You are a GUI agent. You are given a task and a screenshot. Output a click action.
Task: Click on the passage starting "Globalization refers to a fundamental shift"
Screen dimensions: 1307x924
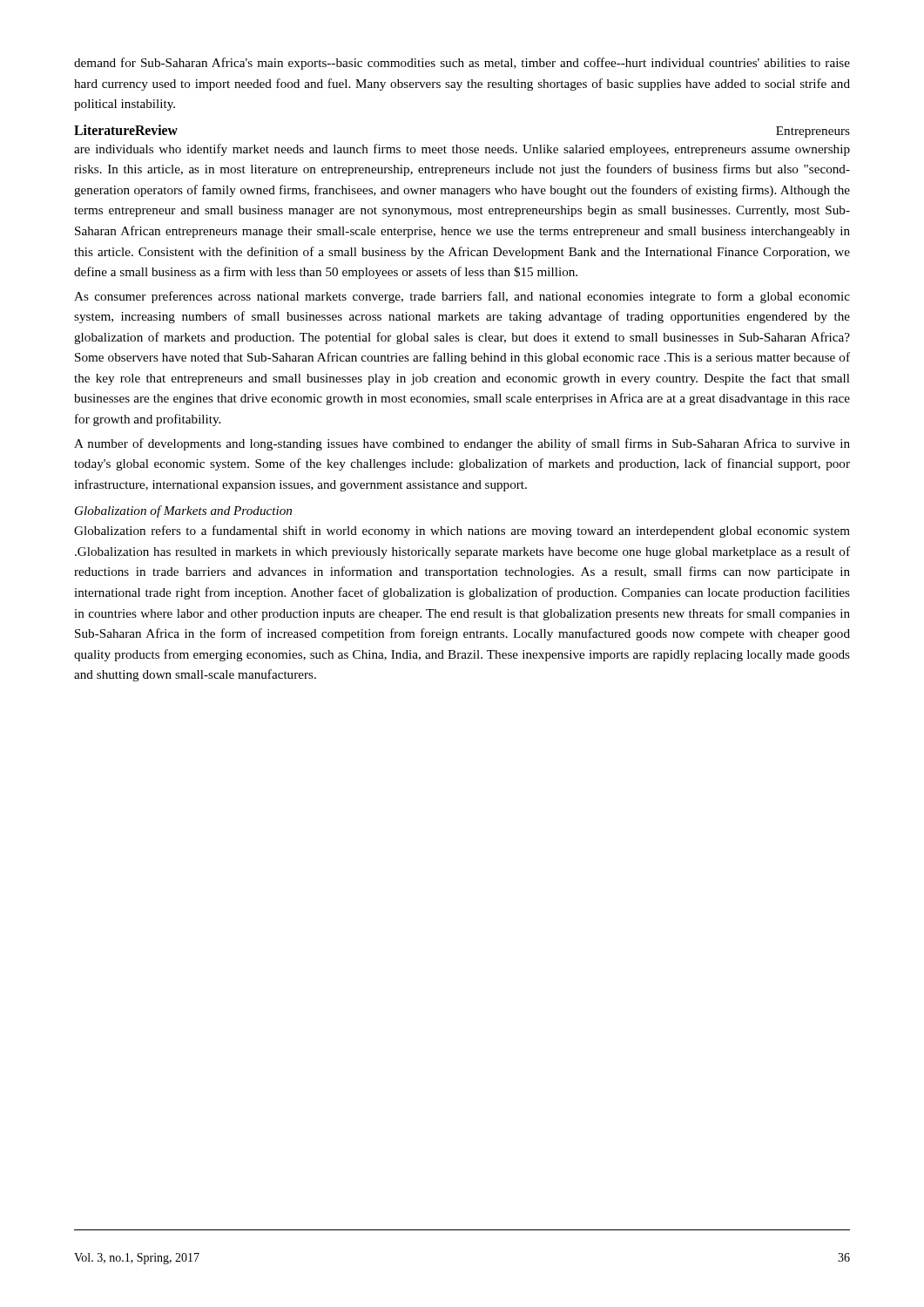pos(462,602)
